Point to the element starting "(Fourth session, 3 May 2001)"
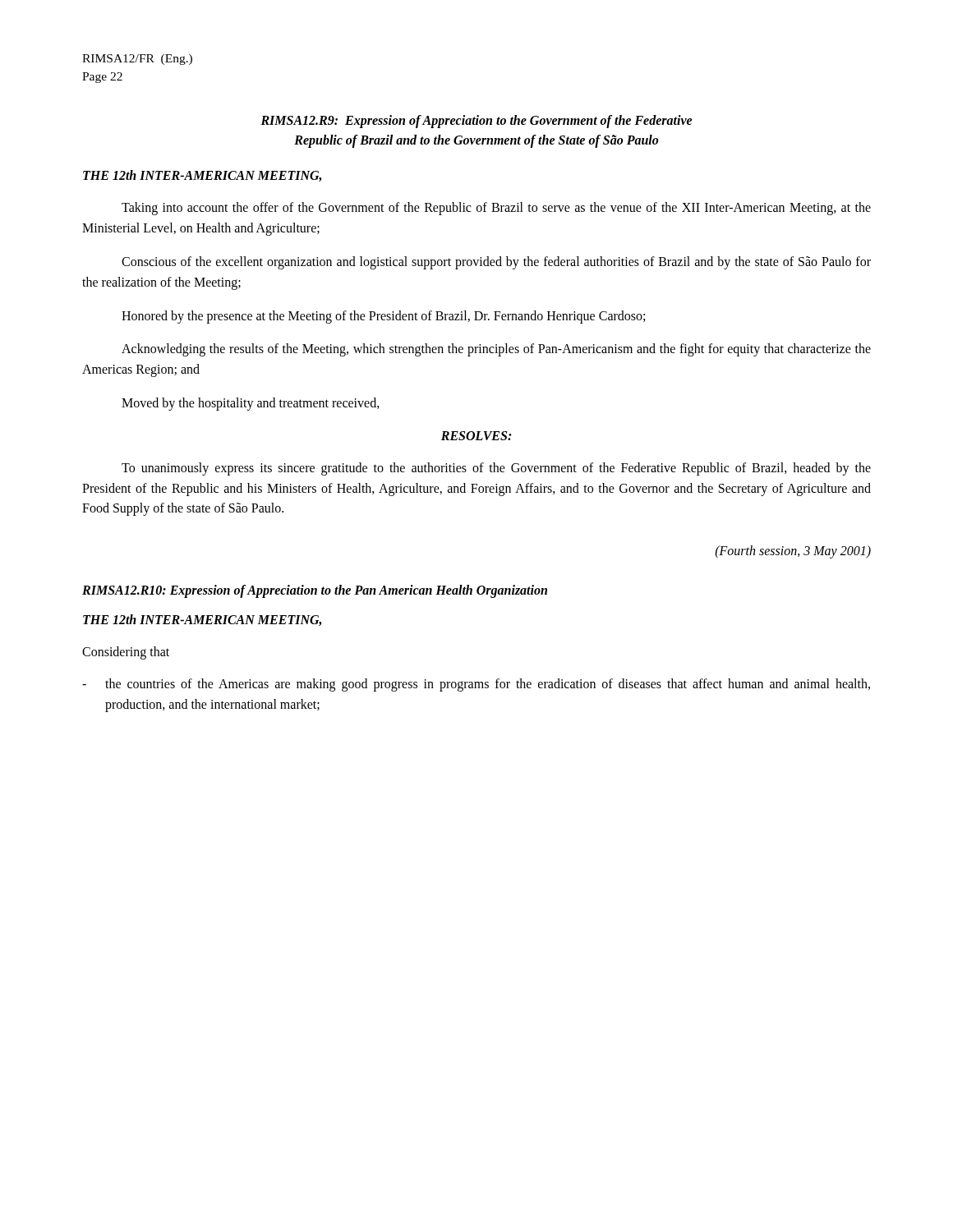Viewport: 953px width, 1232px height. [793, 551]
